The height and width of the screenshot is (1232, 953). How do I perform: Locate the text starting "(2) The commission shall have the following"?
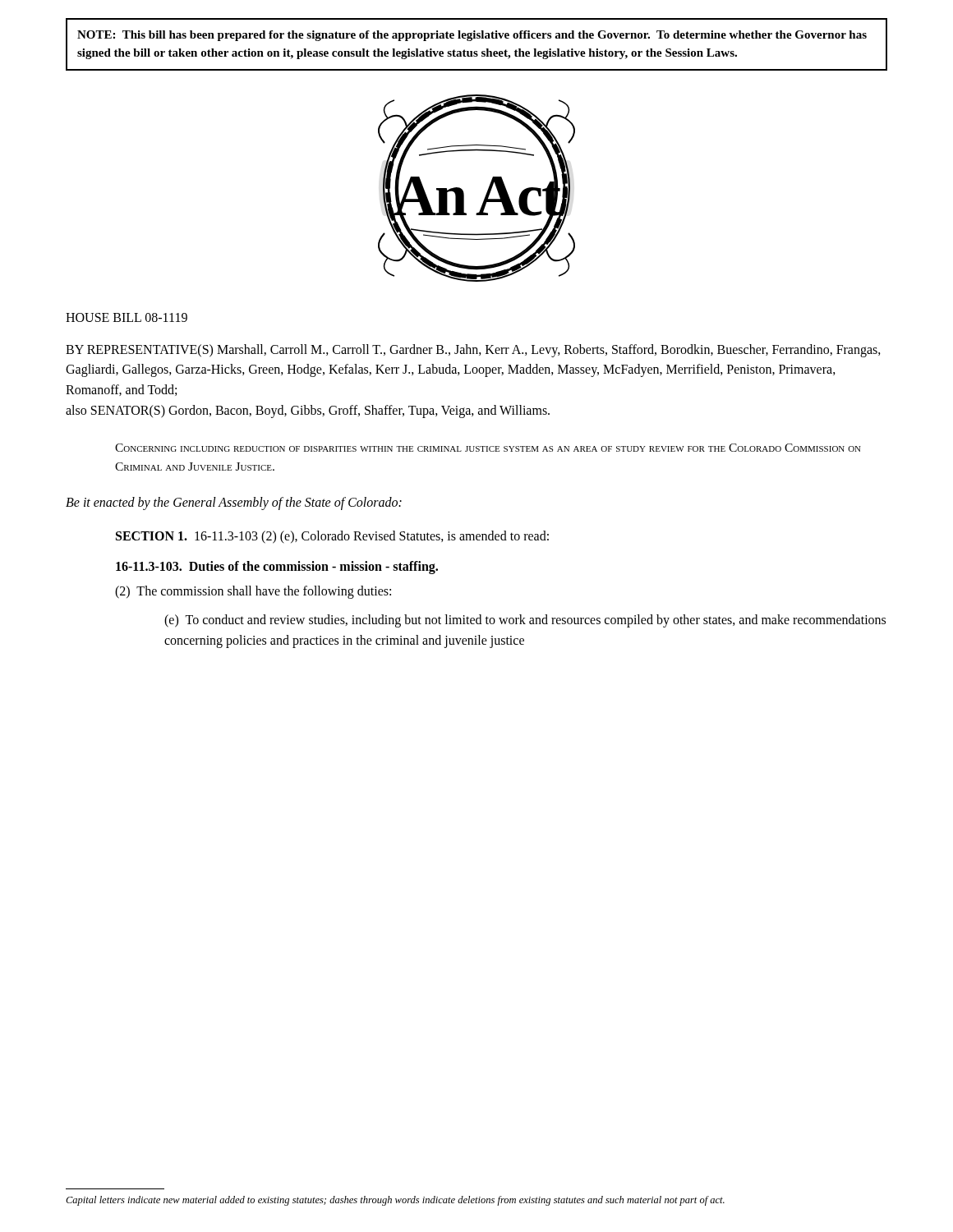pyautogui.click(x=254, y=591)
